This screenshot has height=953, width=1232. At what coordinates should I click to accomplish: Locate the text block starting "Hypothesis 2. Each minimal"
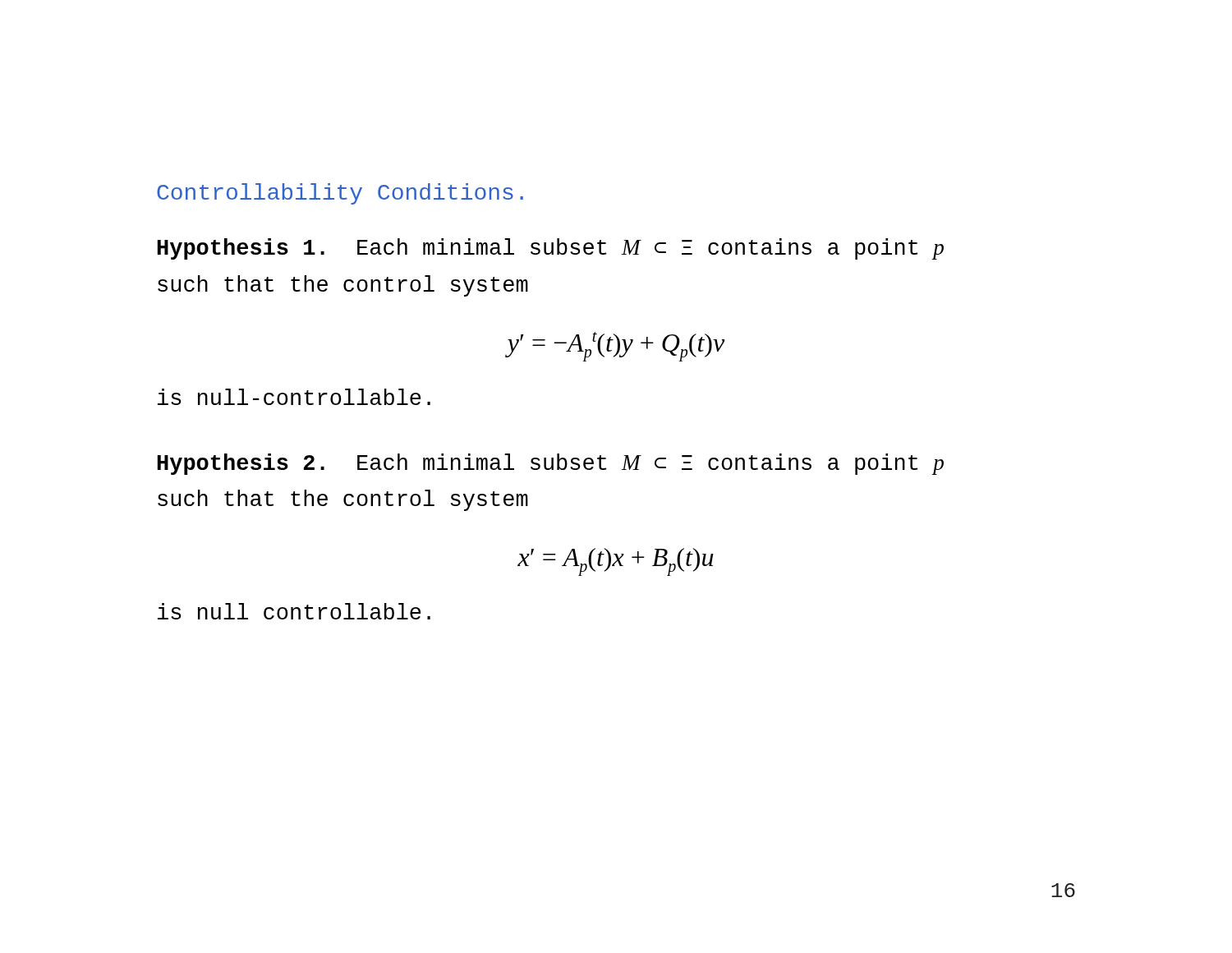550,481
